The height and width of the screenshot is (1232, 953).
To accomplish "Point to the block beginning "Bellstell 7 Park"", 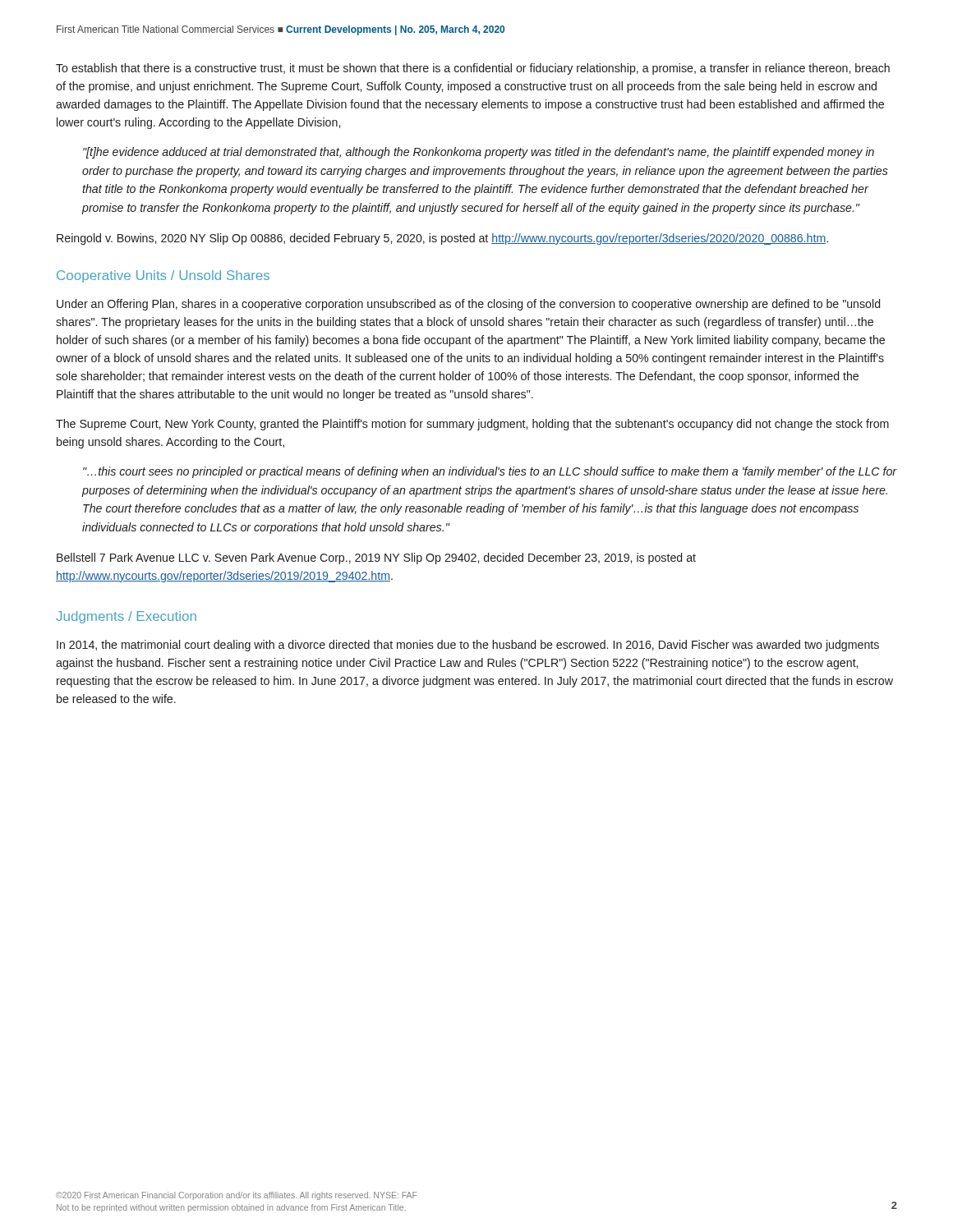I will 376,567.
